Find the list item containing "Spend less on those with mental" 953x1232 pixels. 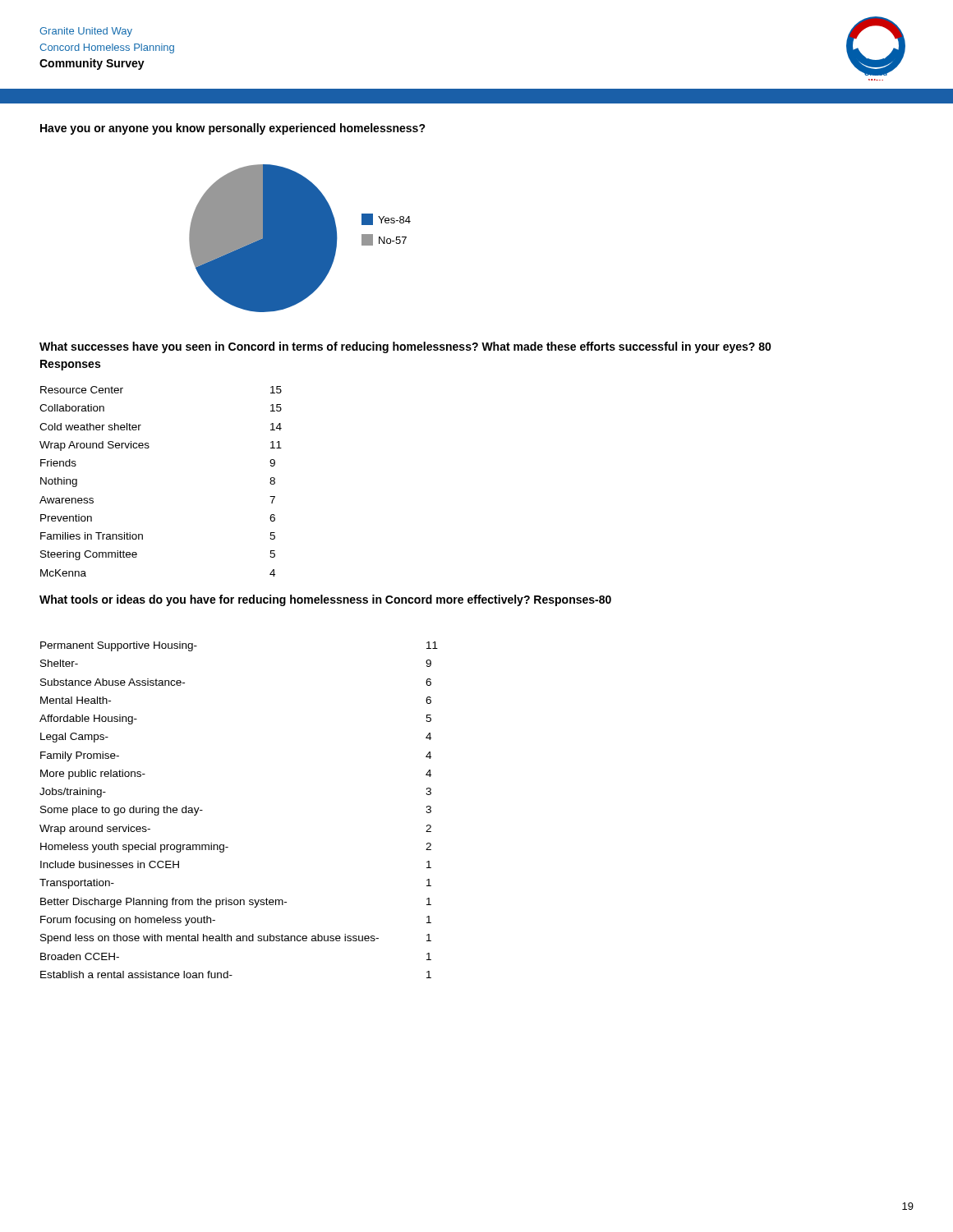click(245, 938)
